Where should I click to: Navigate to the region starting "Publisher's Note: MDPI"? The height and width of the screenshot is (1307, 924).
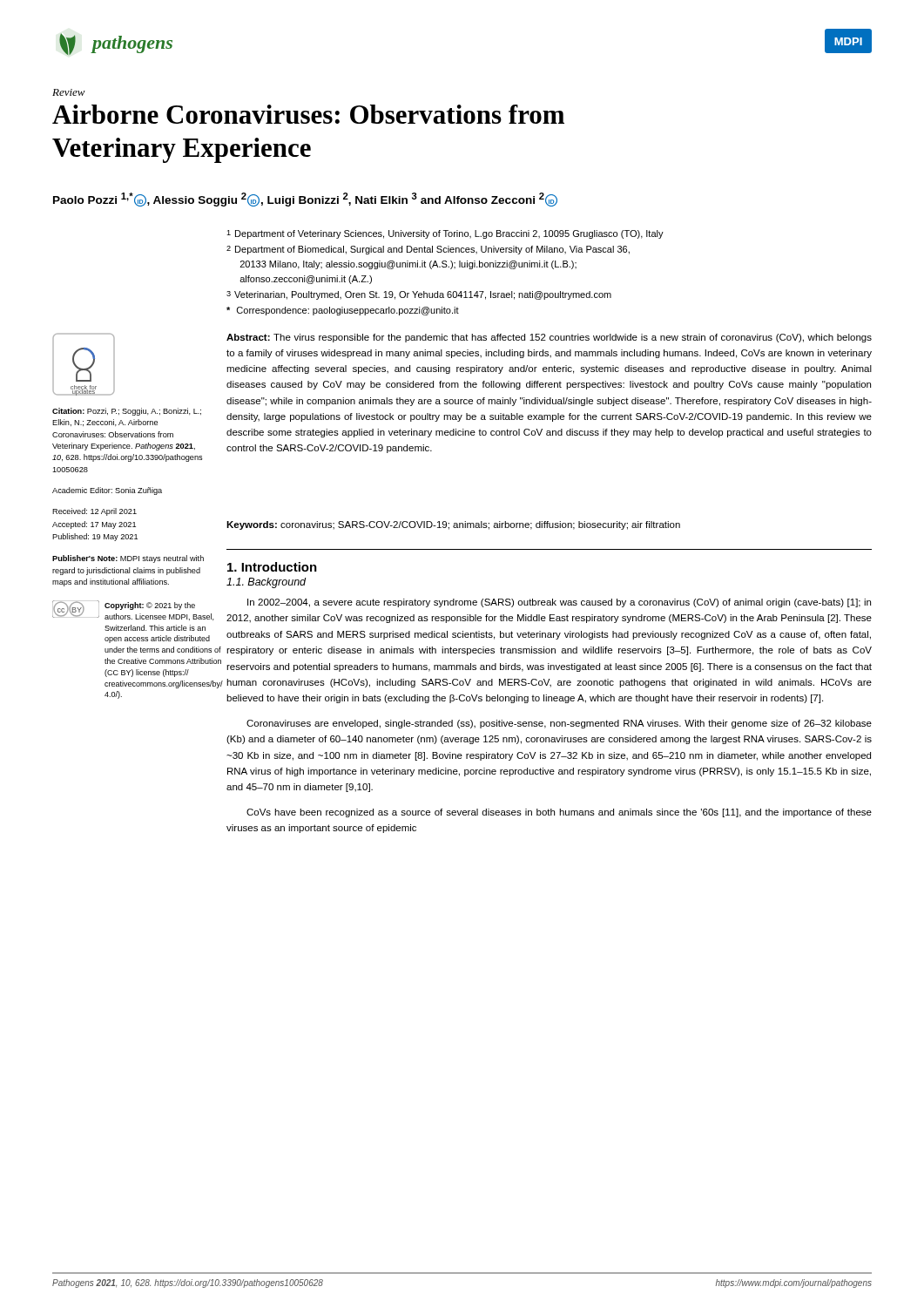click(128, 570)
